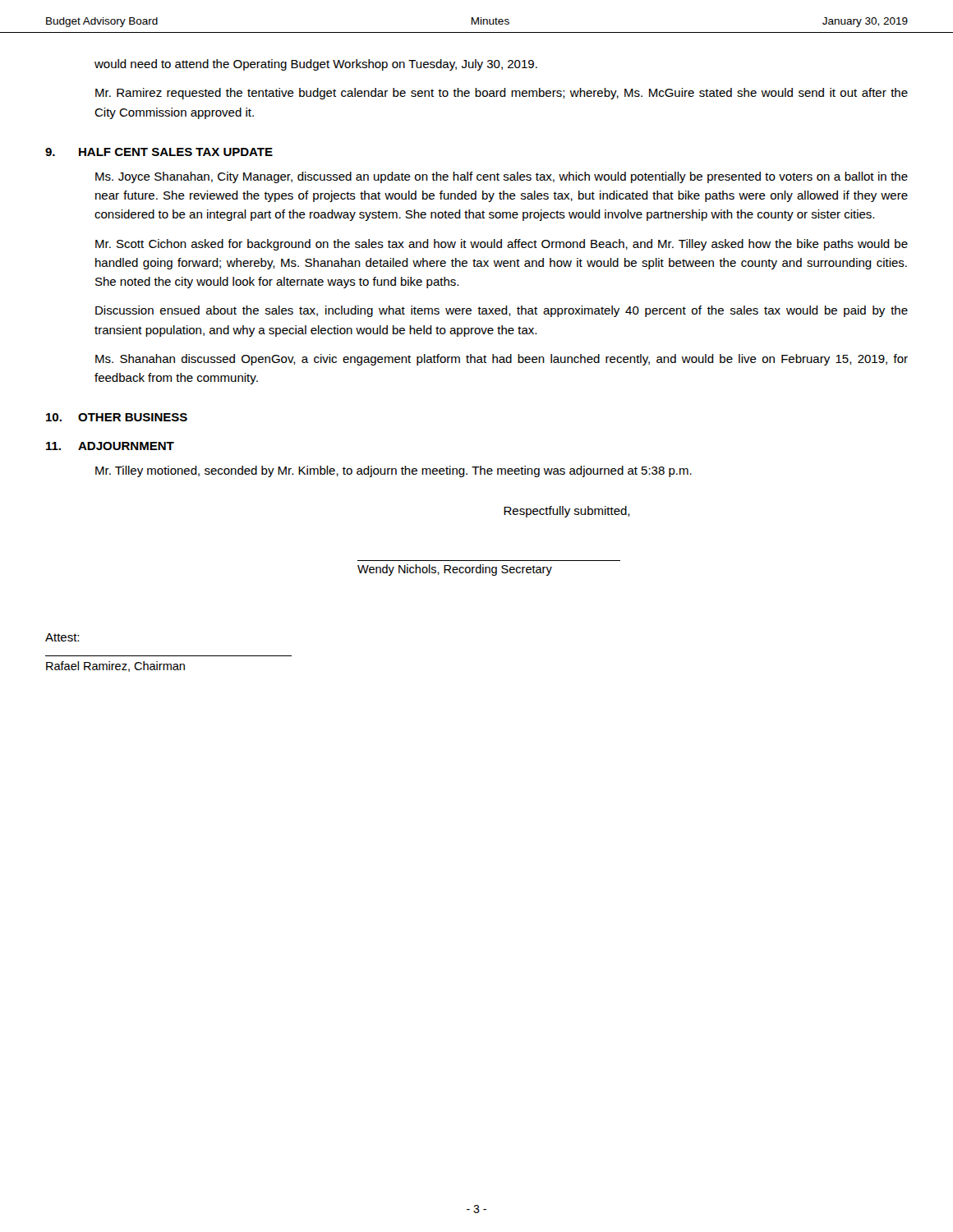
Task: Click where it says "11. ADJOURNMENT"
Action: pyautogui.click(x=110, y=446)
